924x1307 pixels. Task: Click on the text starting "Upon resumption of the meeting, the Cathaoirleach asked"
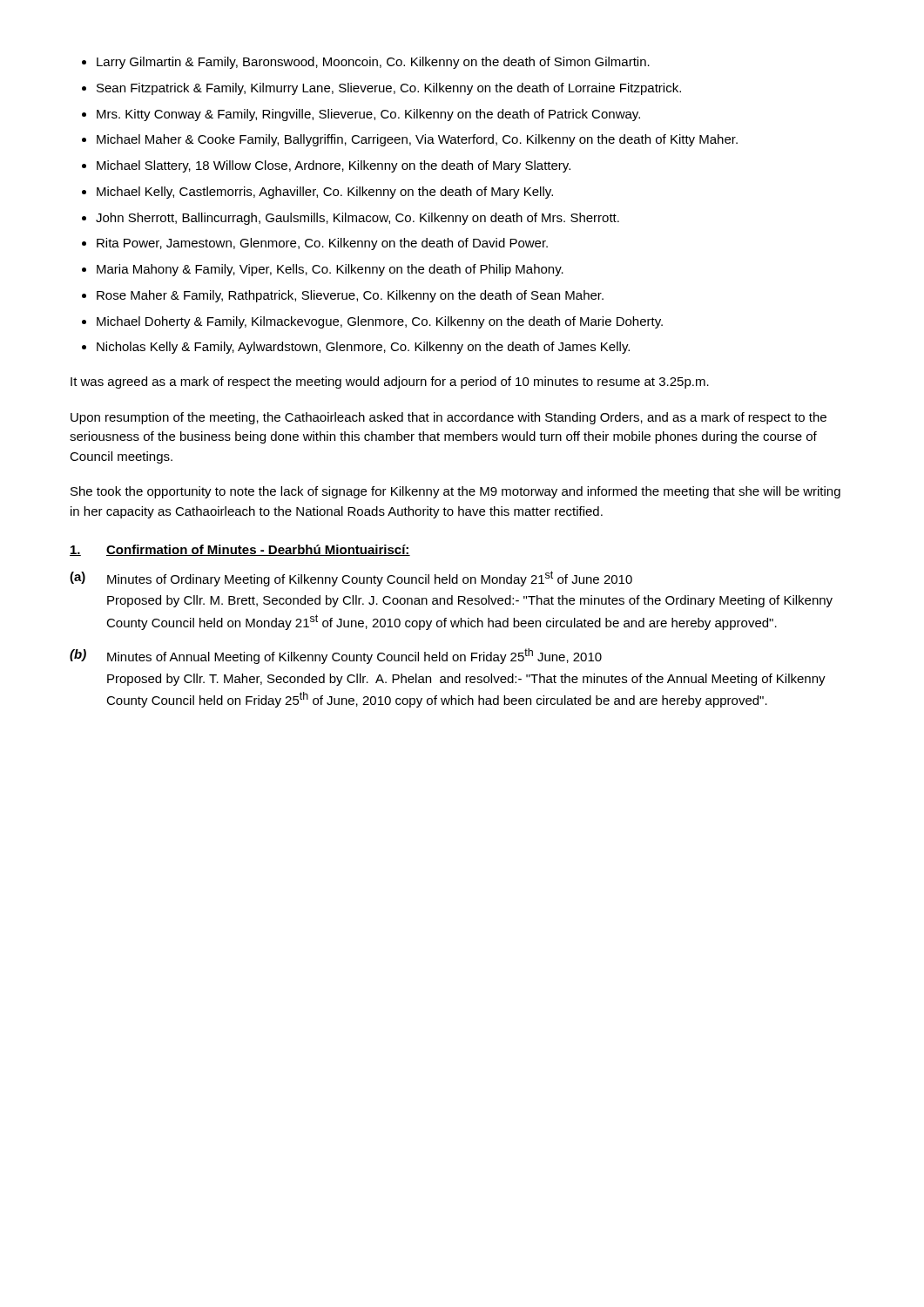pyautogui.click(x=448, y=436)
